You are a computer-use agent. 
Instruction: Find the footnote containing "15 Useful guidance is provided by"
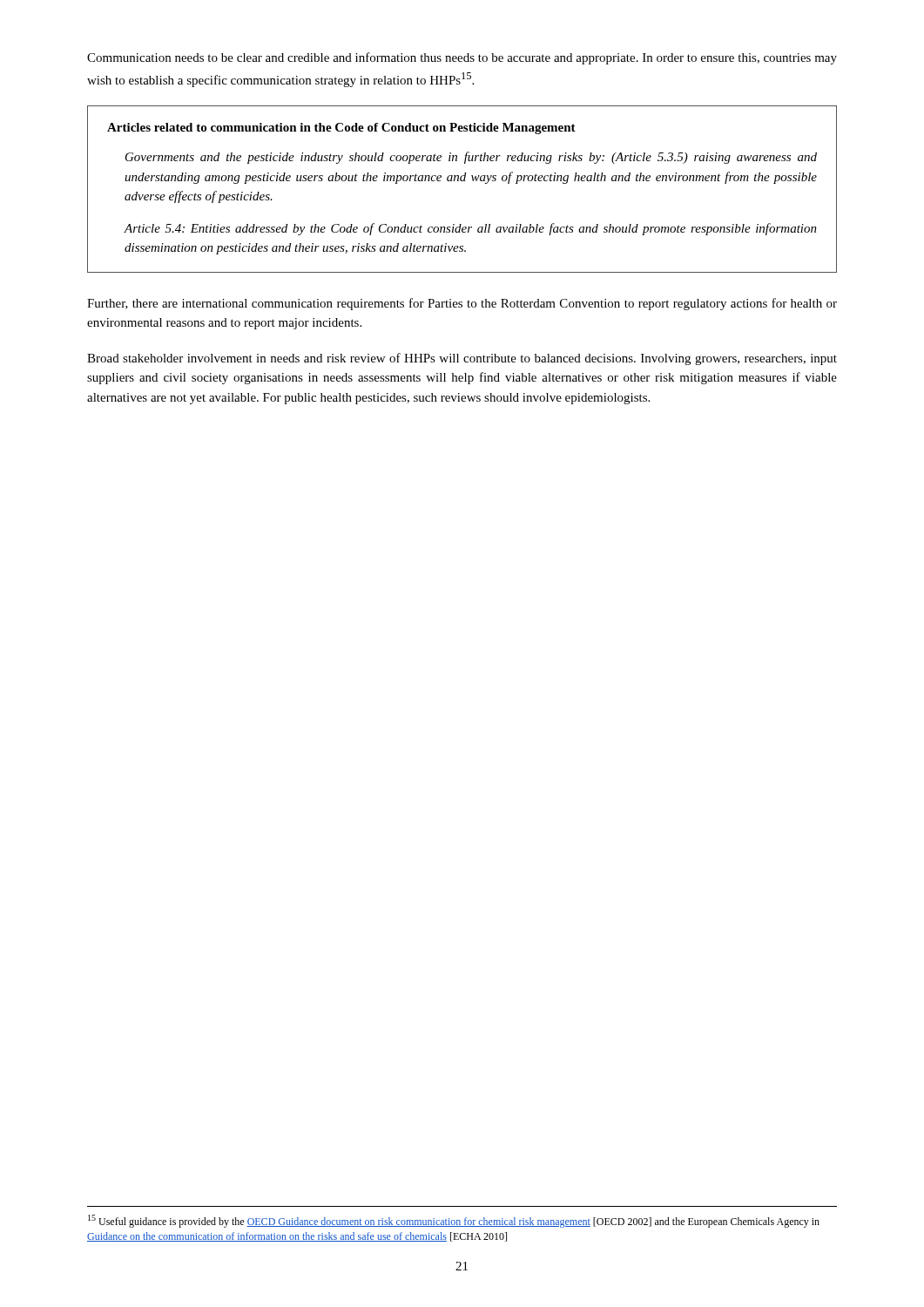[x=453, y=1228]
